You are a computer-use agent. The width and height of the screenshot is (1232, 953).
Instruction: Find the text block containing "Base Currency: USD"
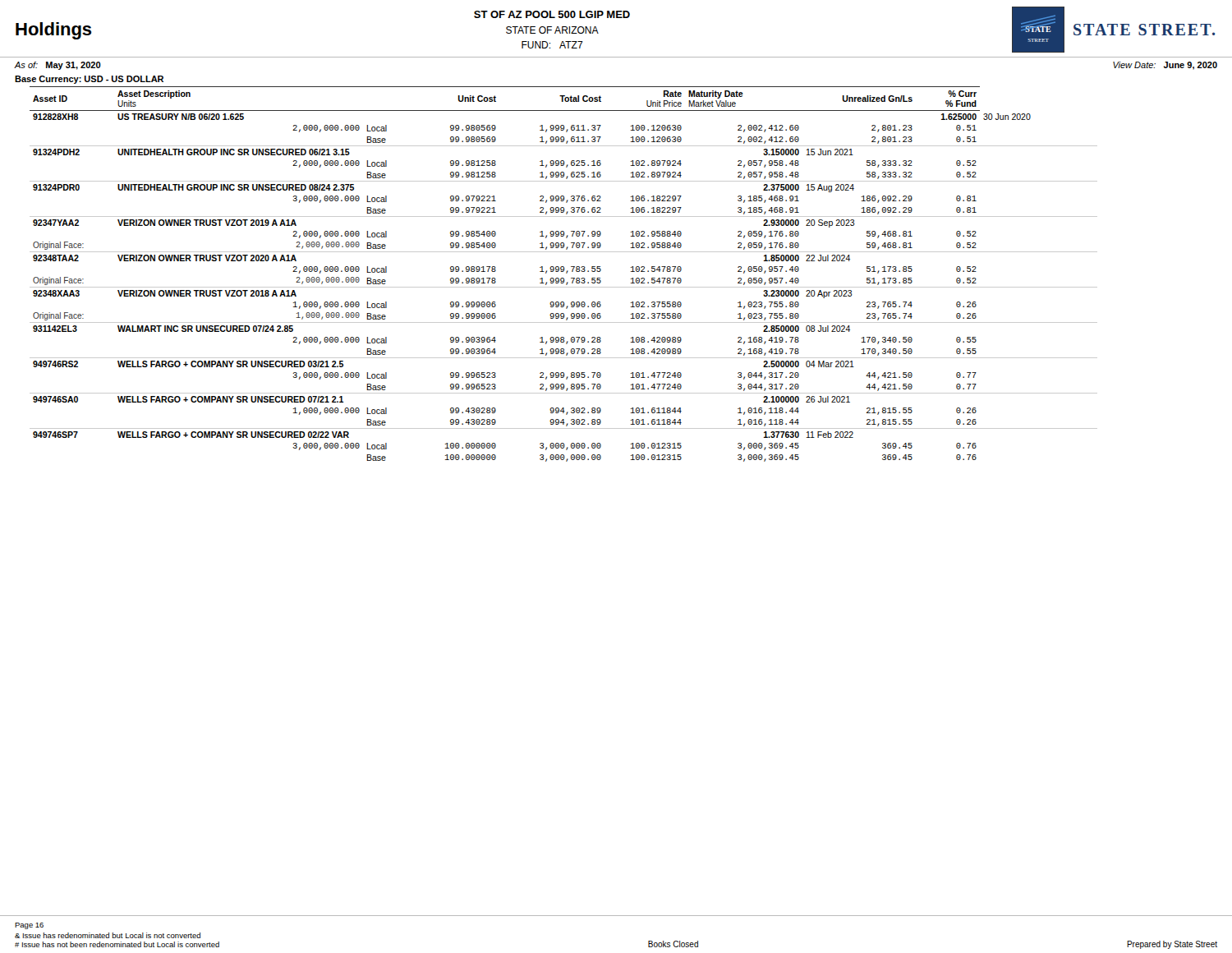click(89, 79)
